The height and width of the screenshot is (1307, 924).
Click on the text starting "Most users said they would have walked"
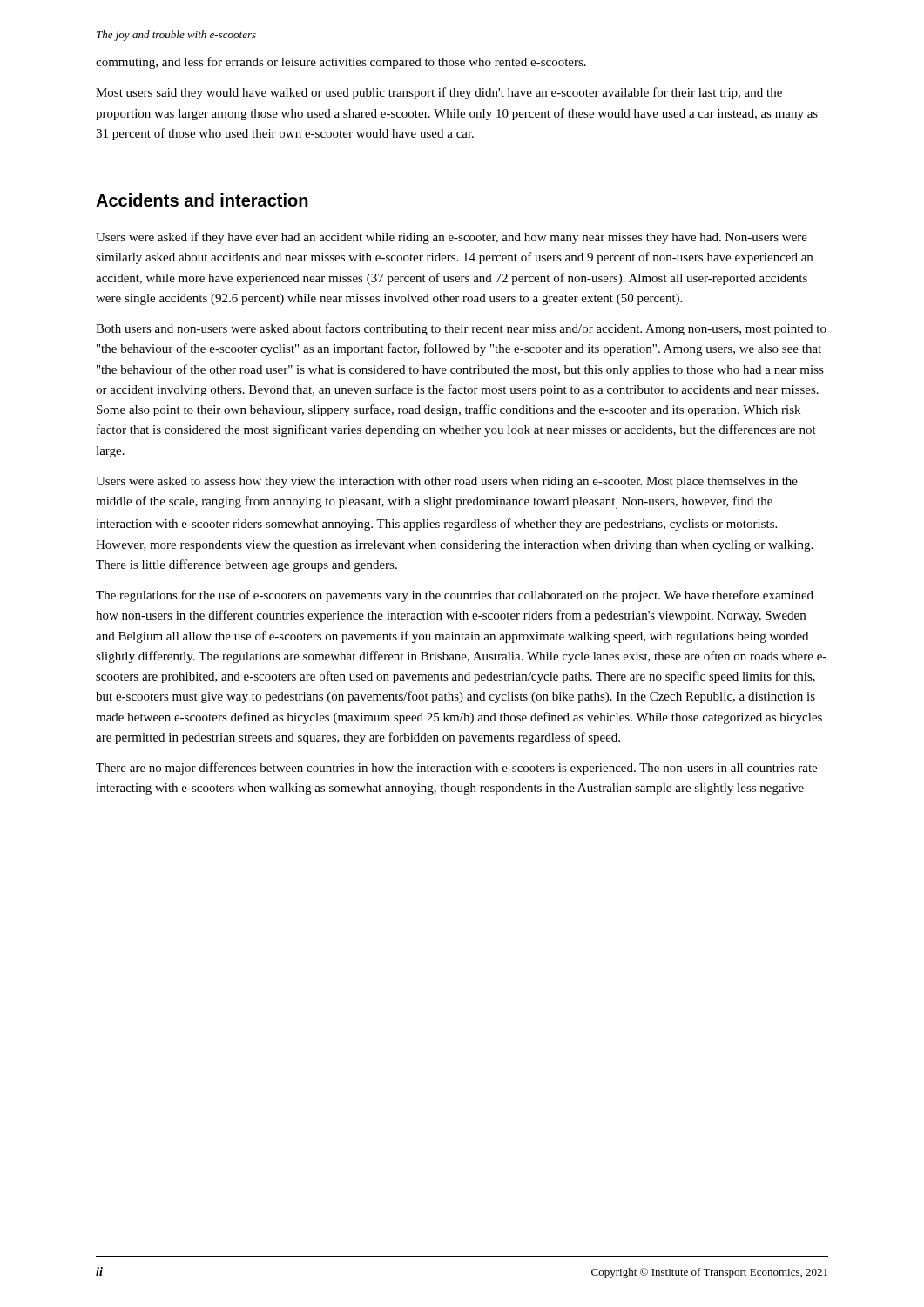pos(457,113)
